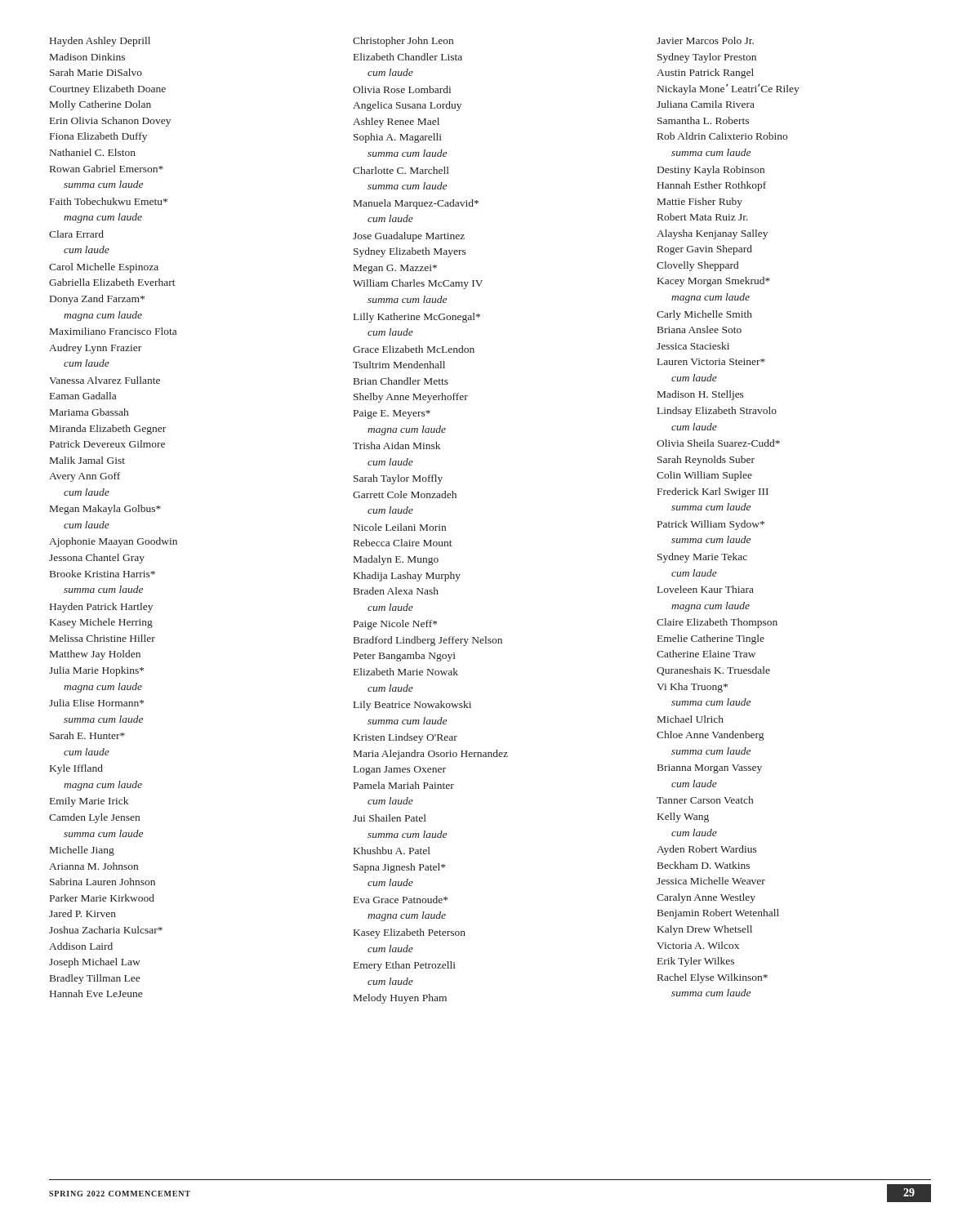Viewport: 980px width, 1225px height.
Task: Navigate to the region starting "Megan G. Mazzei*"
Action: [x=395, y=269]
